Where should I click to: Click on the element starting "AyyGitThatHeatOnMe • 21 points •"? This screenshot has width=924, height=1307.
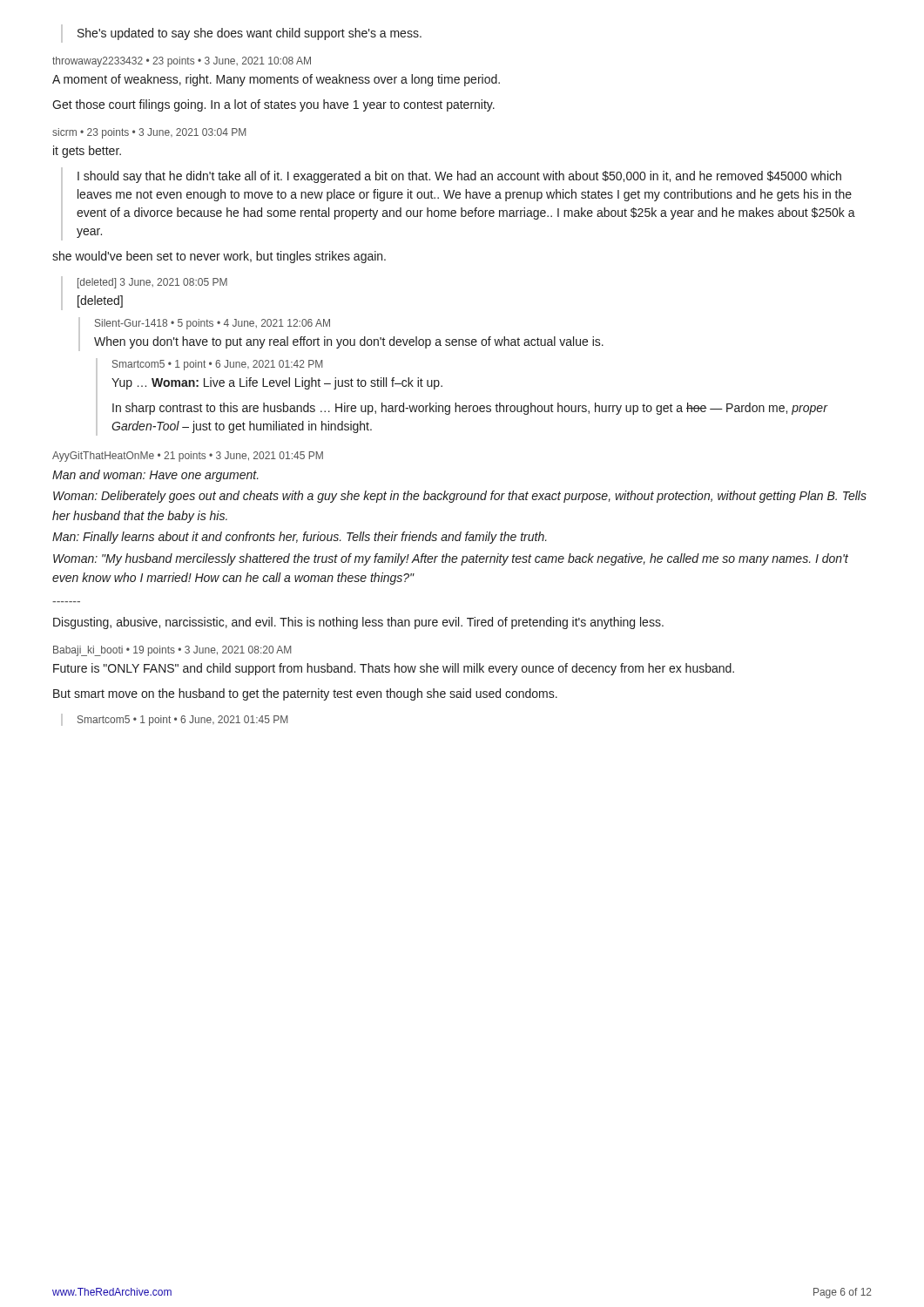point(188,456)
